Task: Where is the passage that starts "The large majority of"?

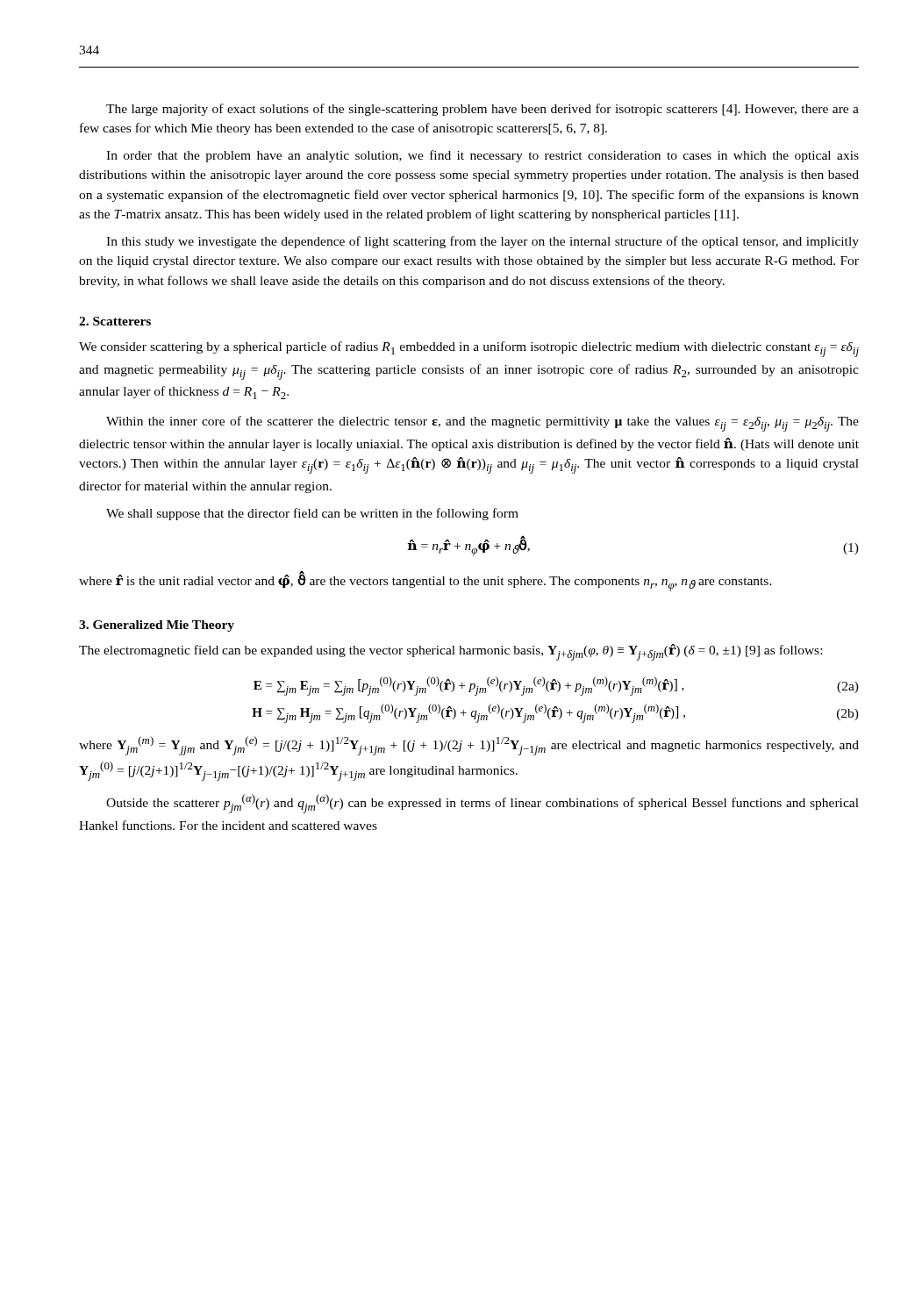Action: [469, 119]
